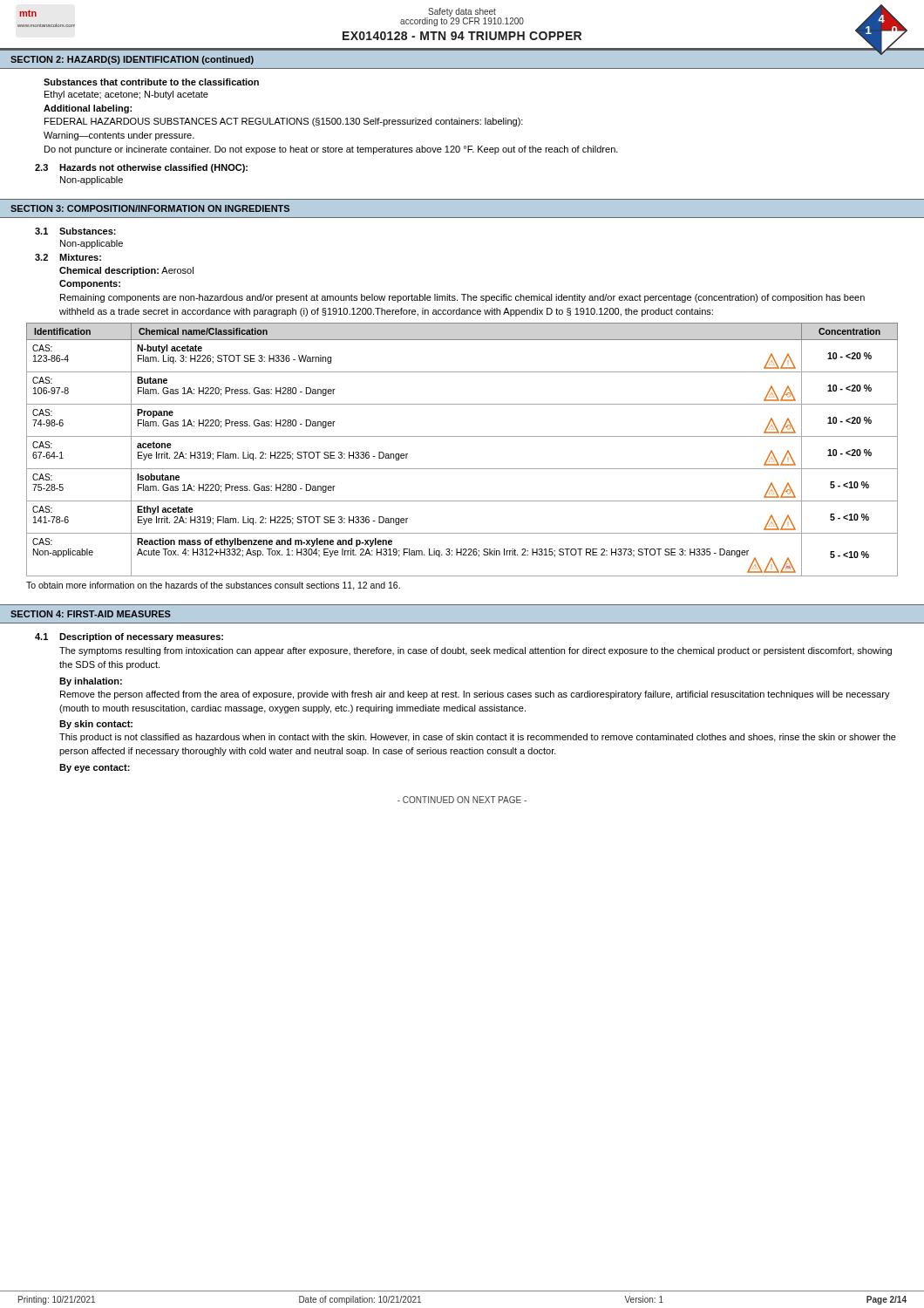This screenshot has height=1308, width=924.
Task: Point to "By inhalation:"
Action: (91, 681)
